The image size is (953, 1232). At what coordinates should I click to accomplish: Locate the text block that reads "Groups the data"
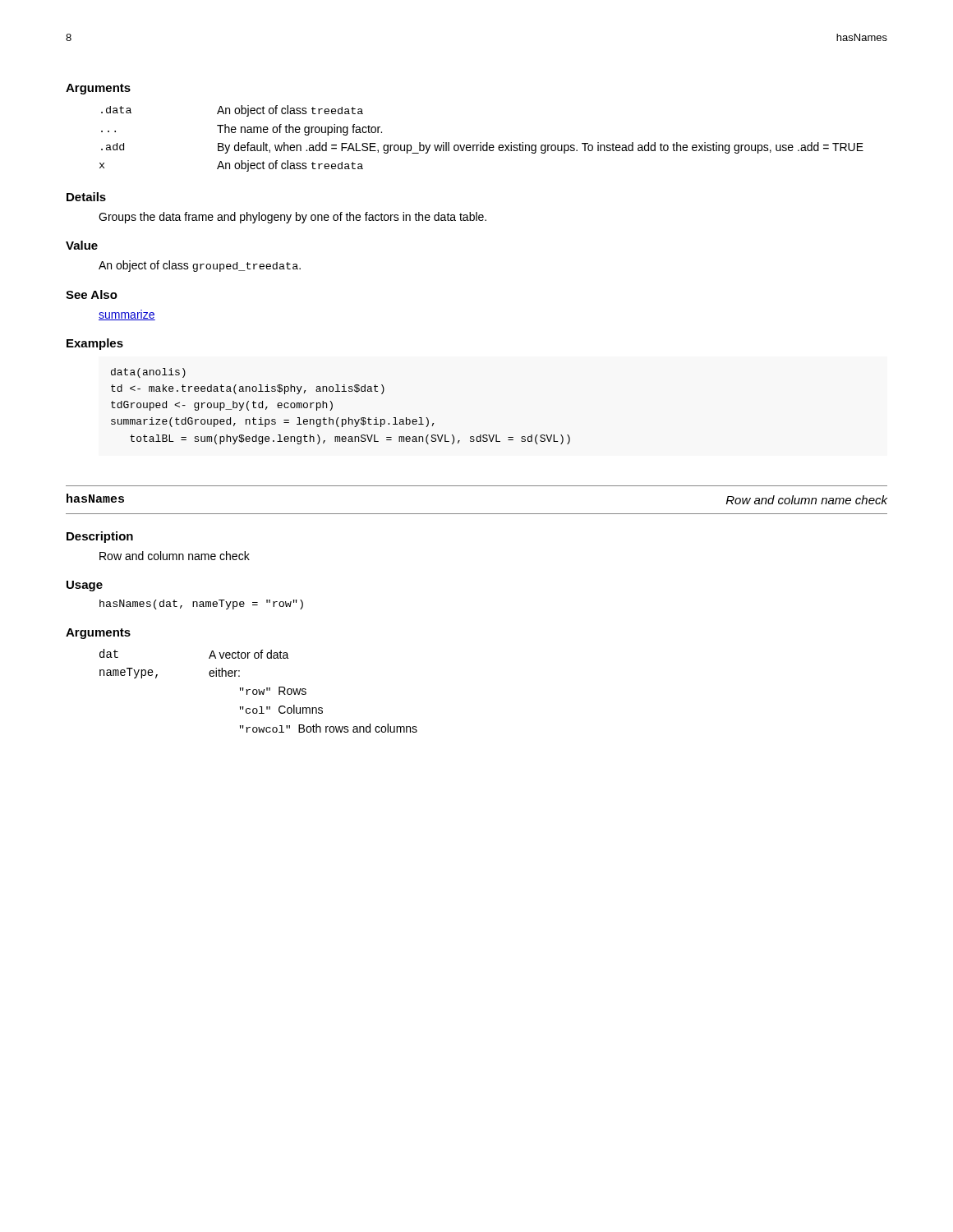coord(293,217)
